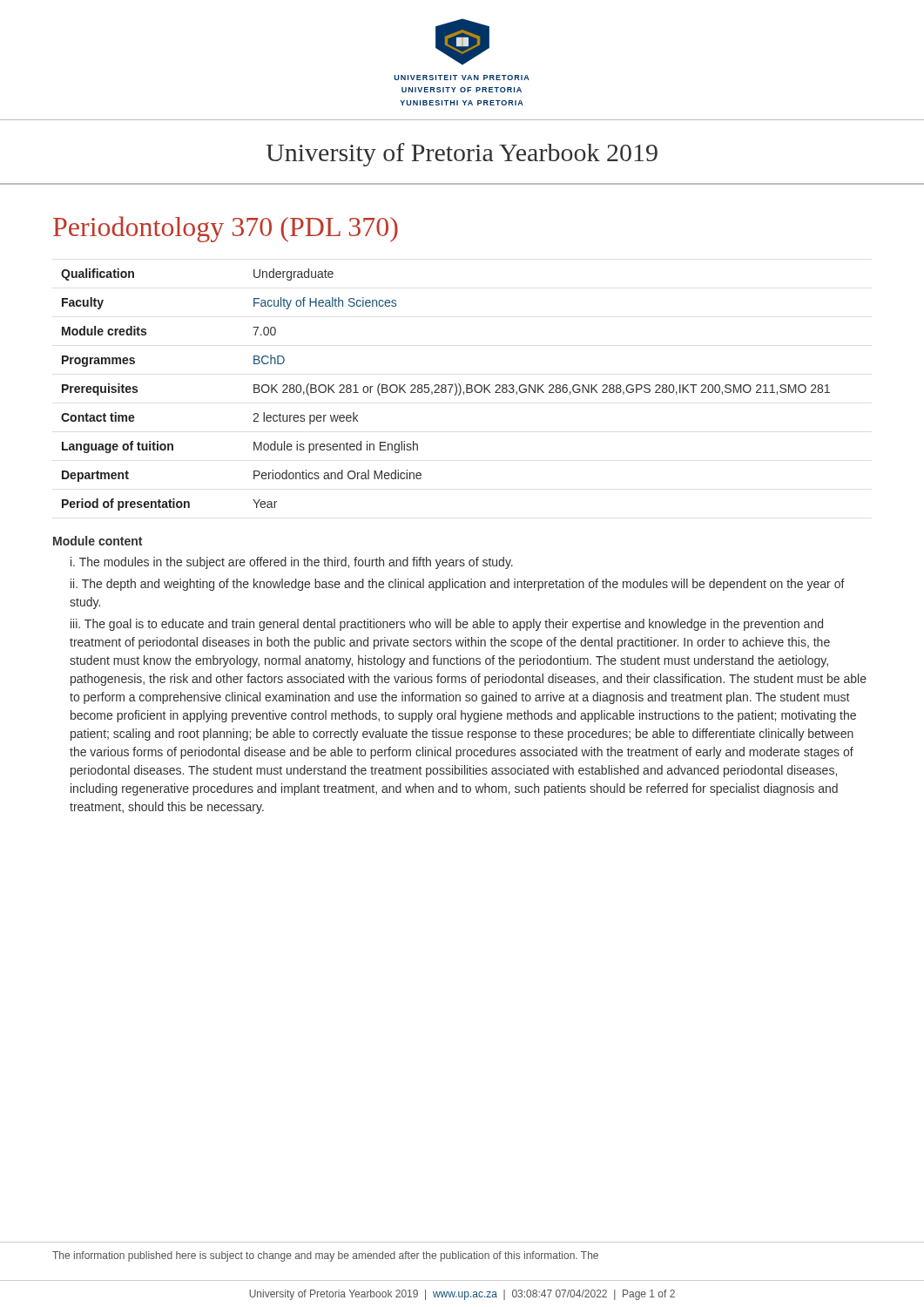Image resolution: width=924 pixels, height=1307 pixels.
Task: Find the block on this page that starts "ii. The depth"
Action: (x=457, y=593)
